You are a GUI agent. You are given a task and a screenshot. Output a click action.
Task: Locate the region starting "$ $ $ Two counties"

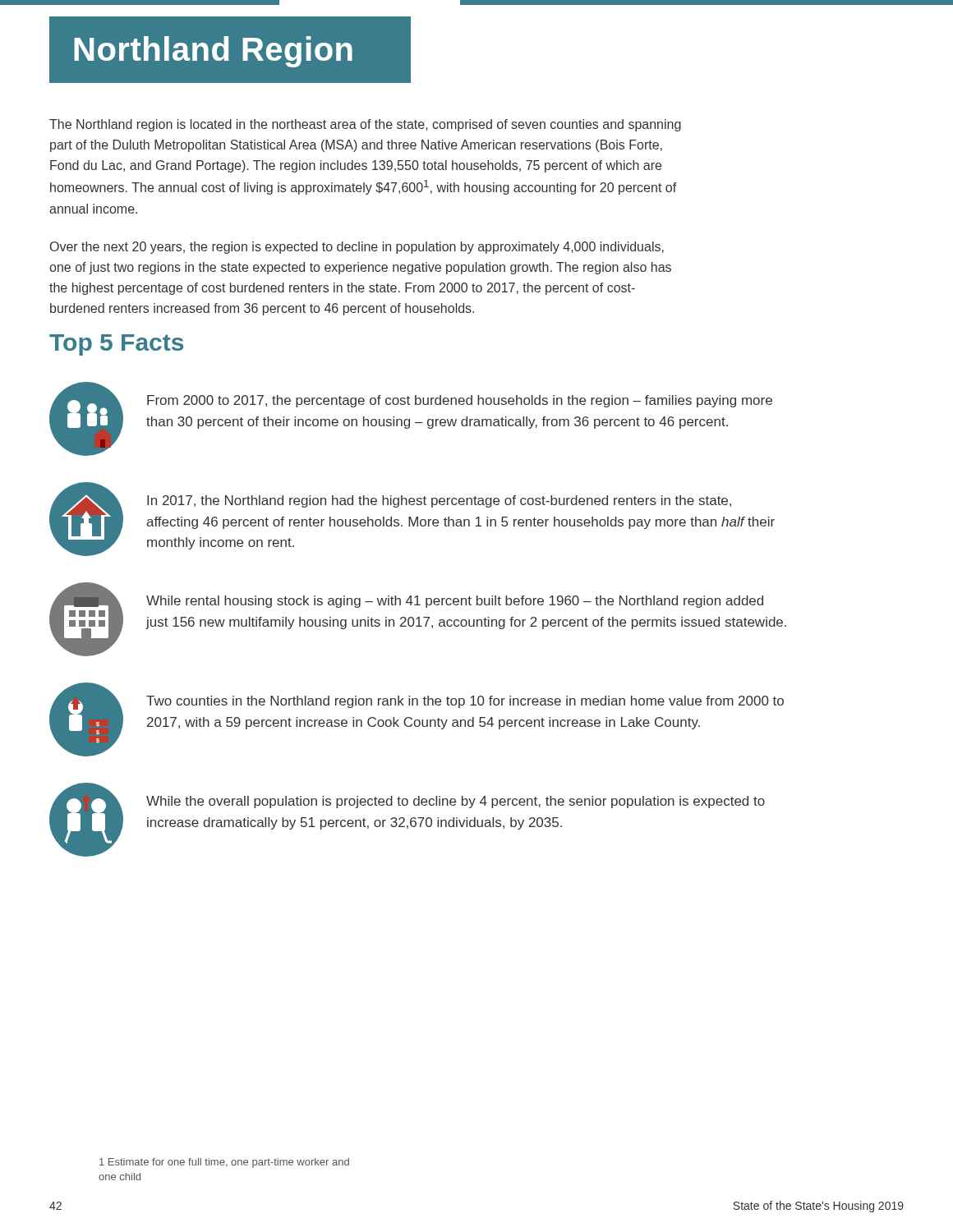coord(419,719)
